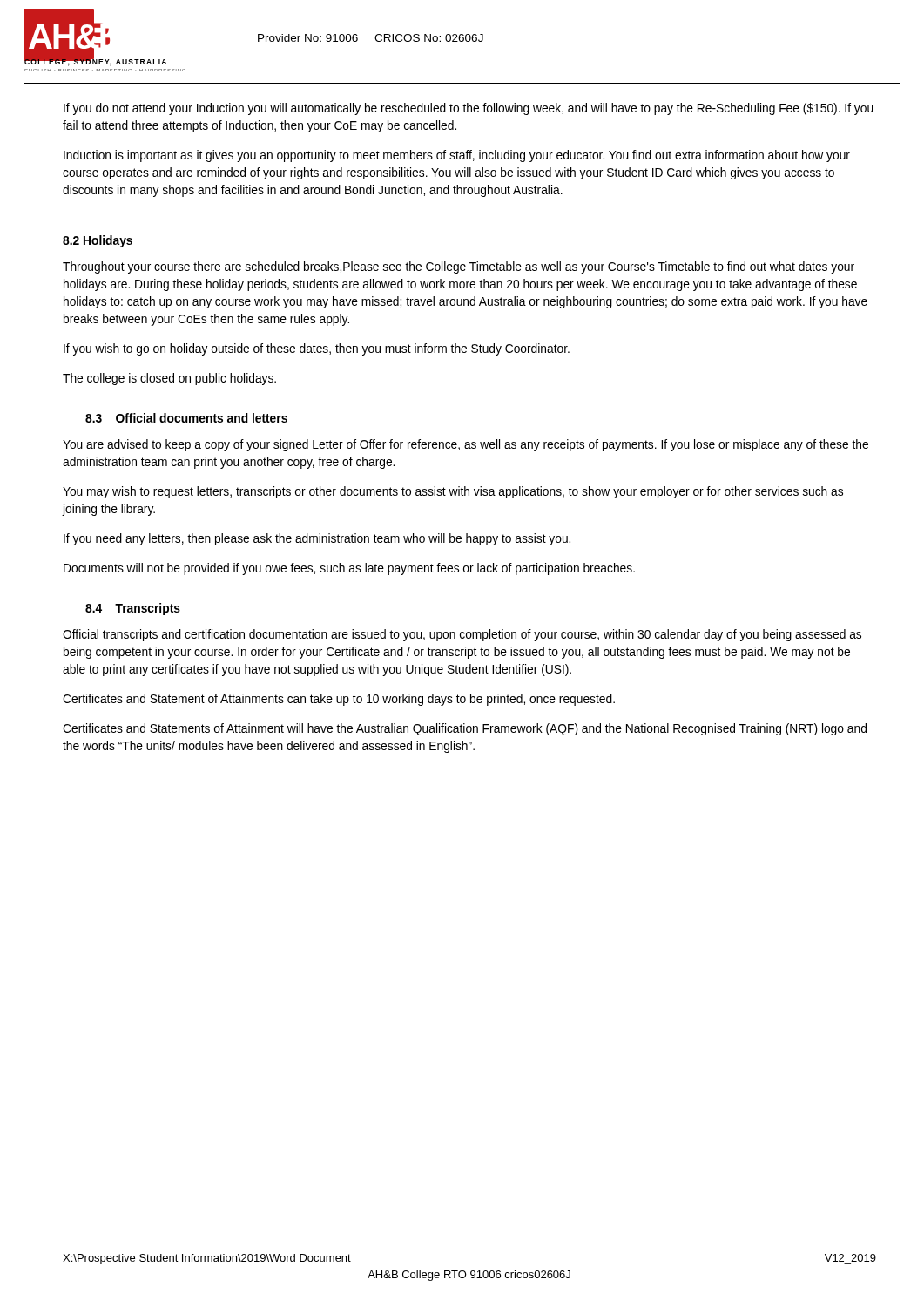Find the text starting "8.4 Transcripts"
The width and height of the screenshot is (924, 1307).
[133, 609]
